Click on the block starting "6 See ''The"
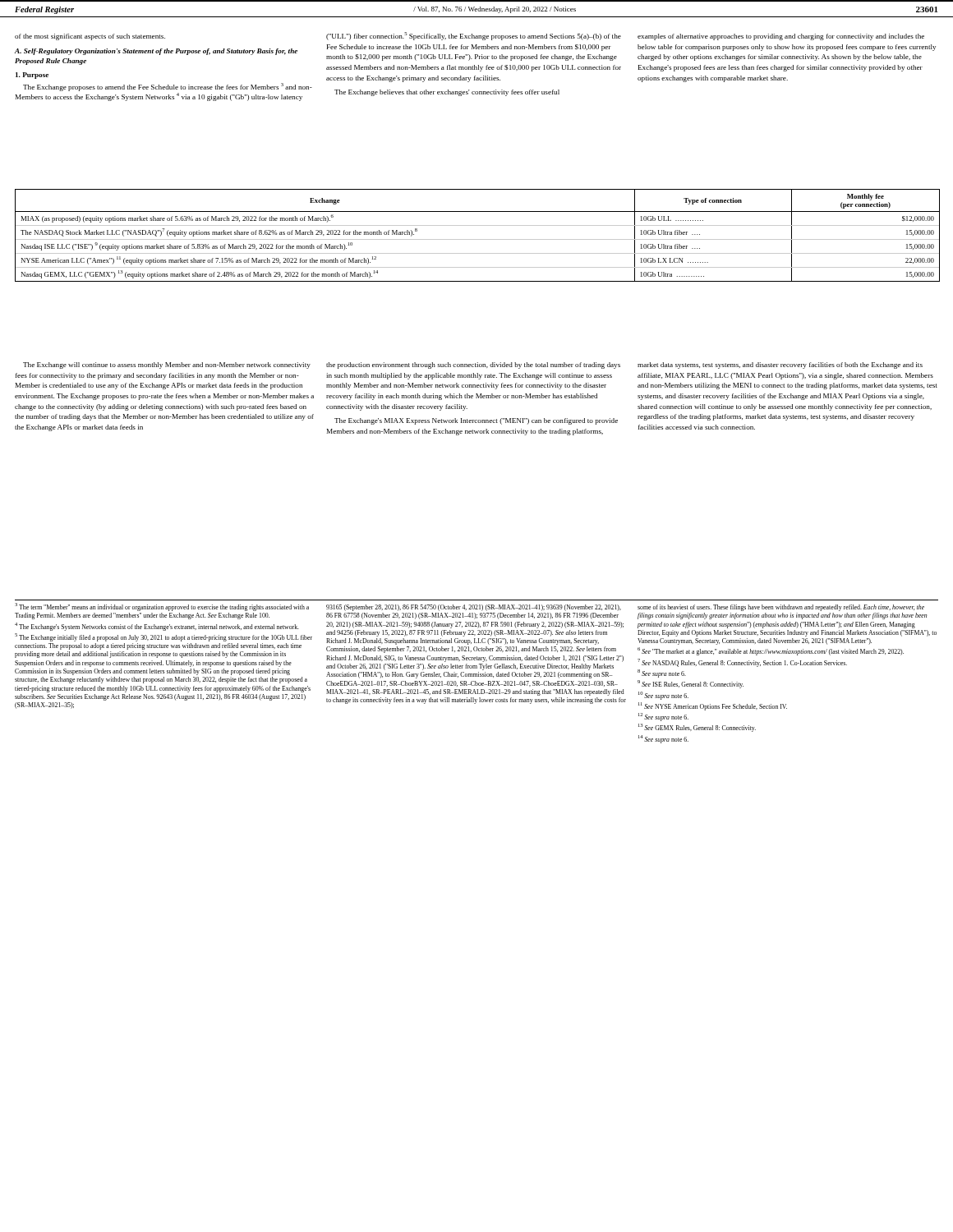 (771, 652)
